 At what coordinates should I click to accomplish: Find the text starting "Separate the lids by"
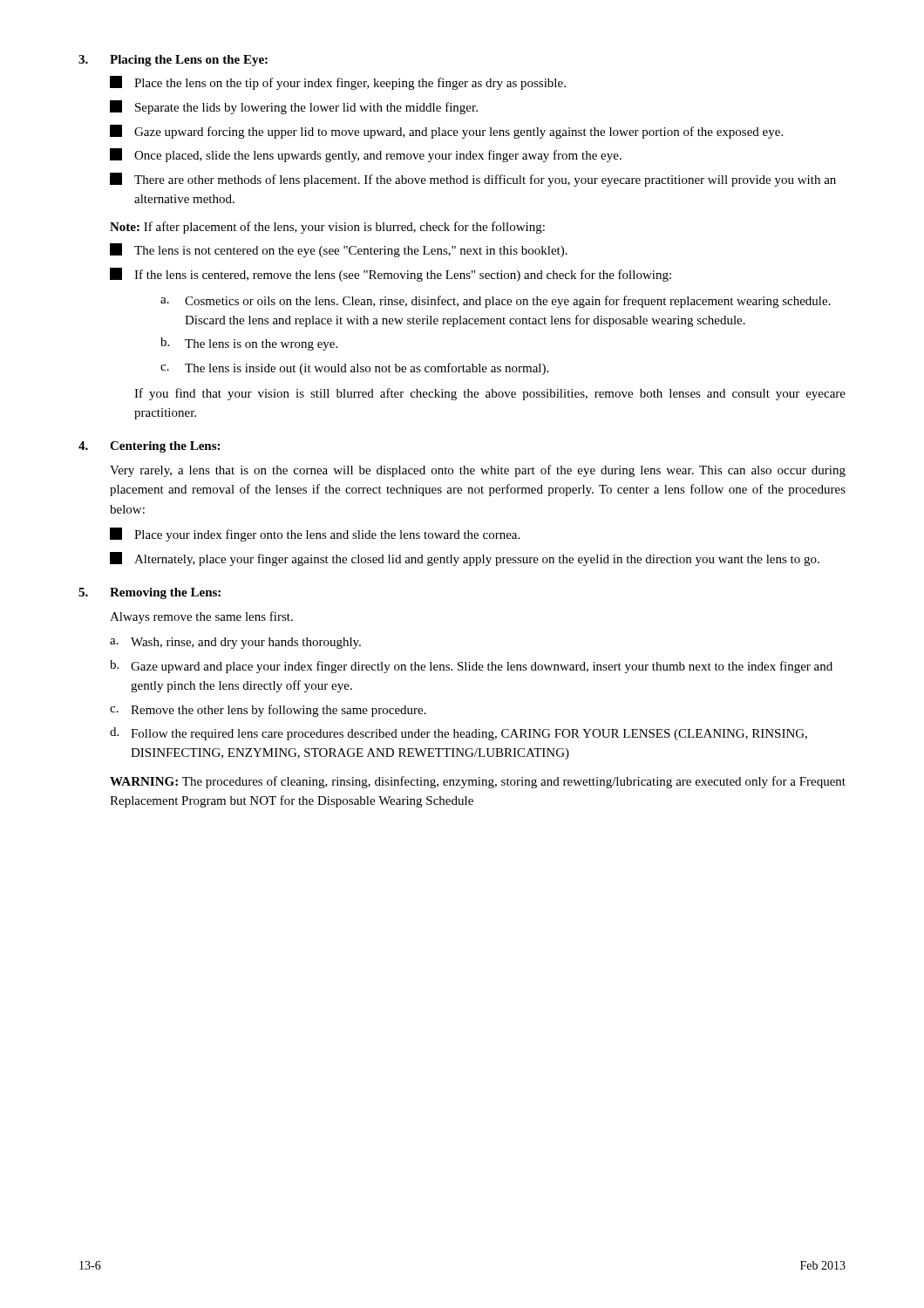point(478,108)
